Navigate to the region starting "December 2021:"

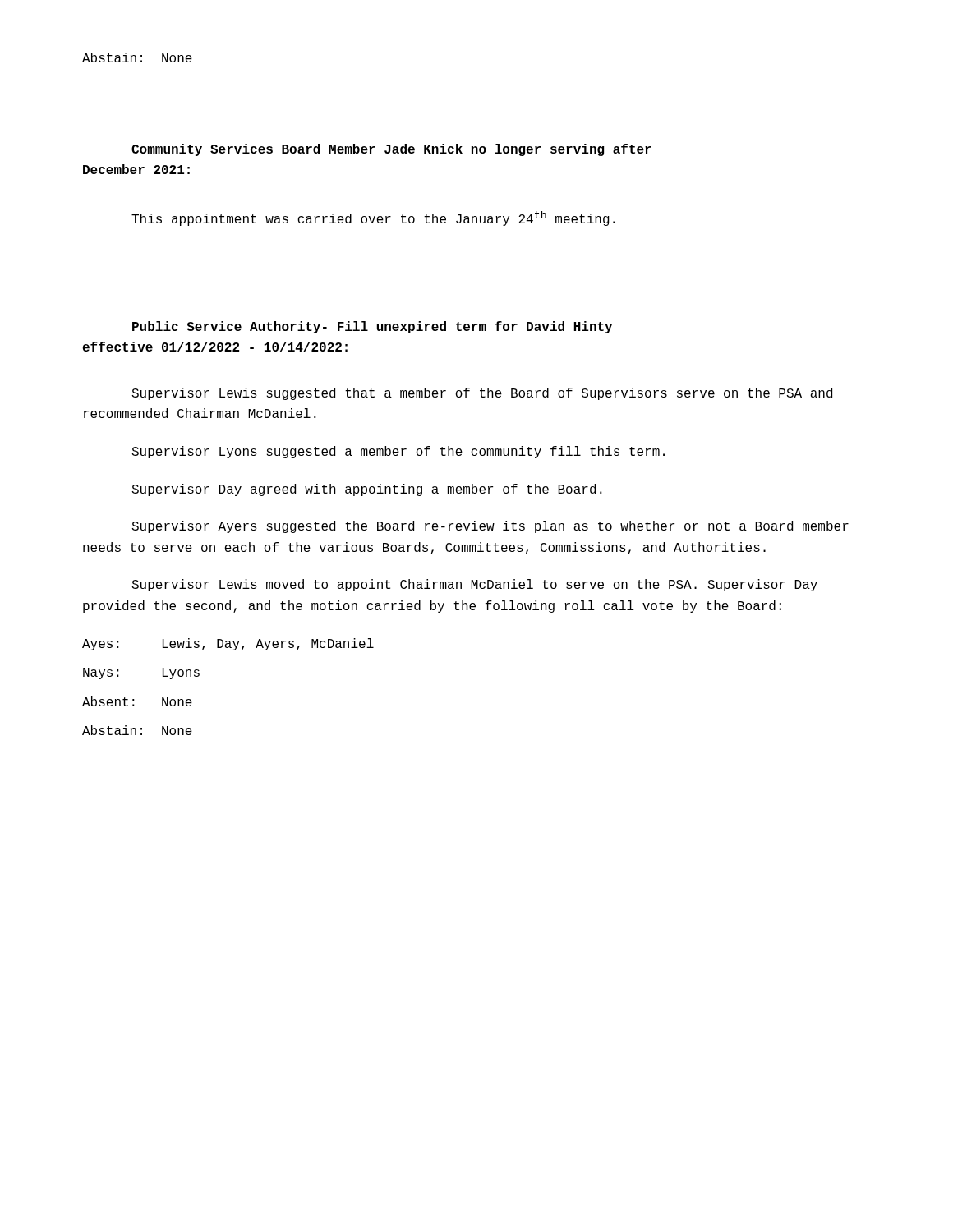click(x=137, y=171)
